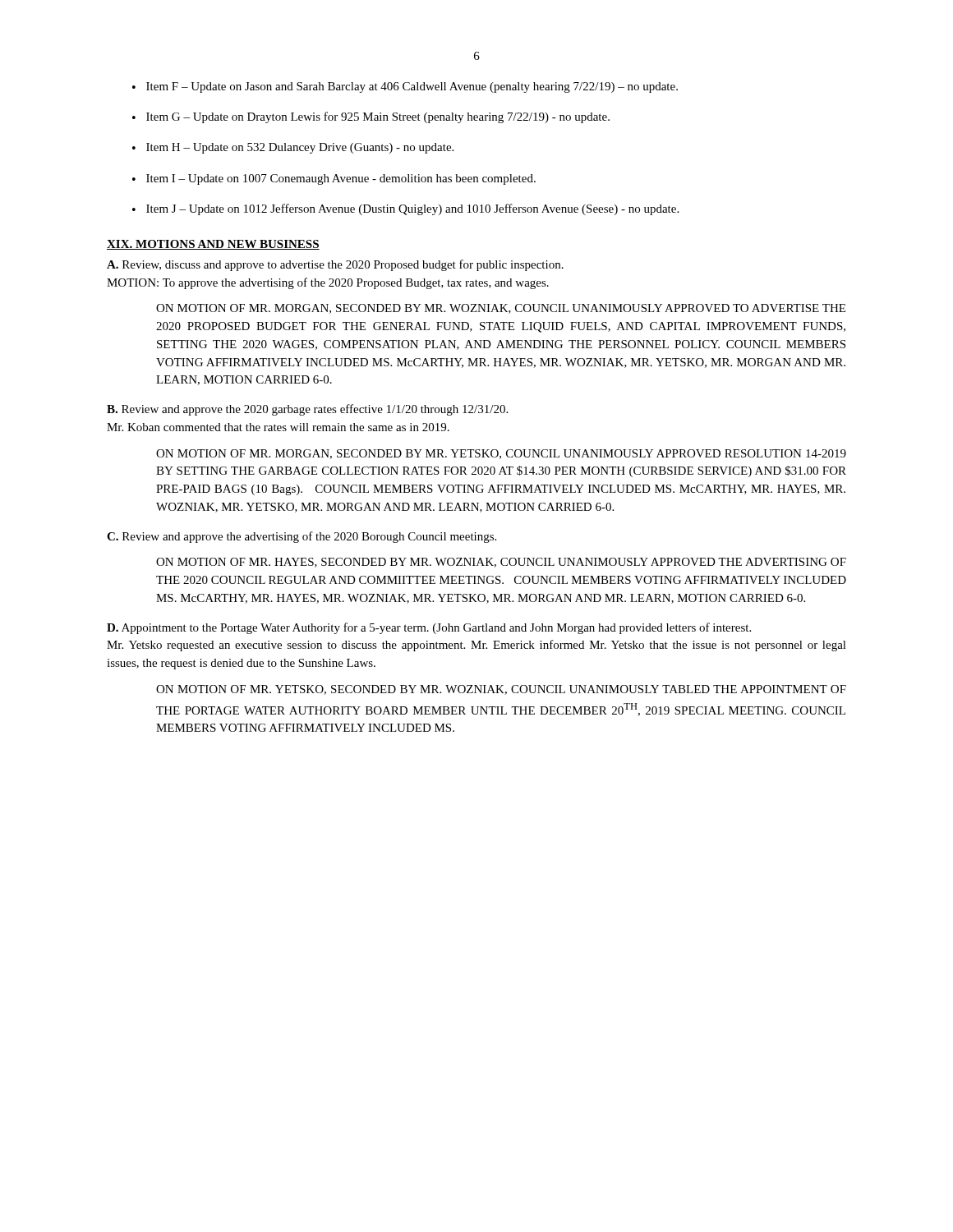Click on the element starting "Item I – Update"
This screenshot has width=953, height=1232.
[341, 179]
